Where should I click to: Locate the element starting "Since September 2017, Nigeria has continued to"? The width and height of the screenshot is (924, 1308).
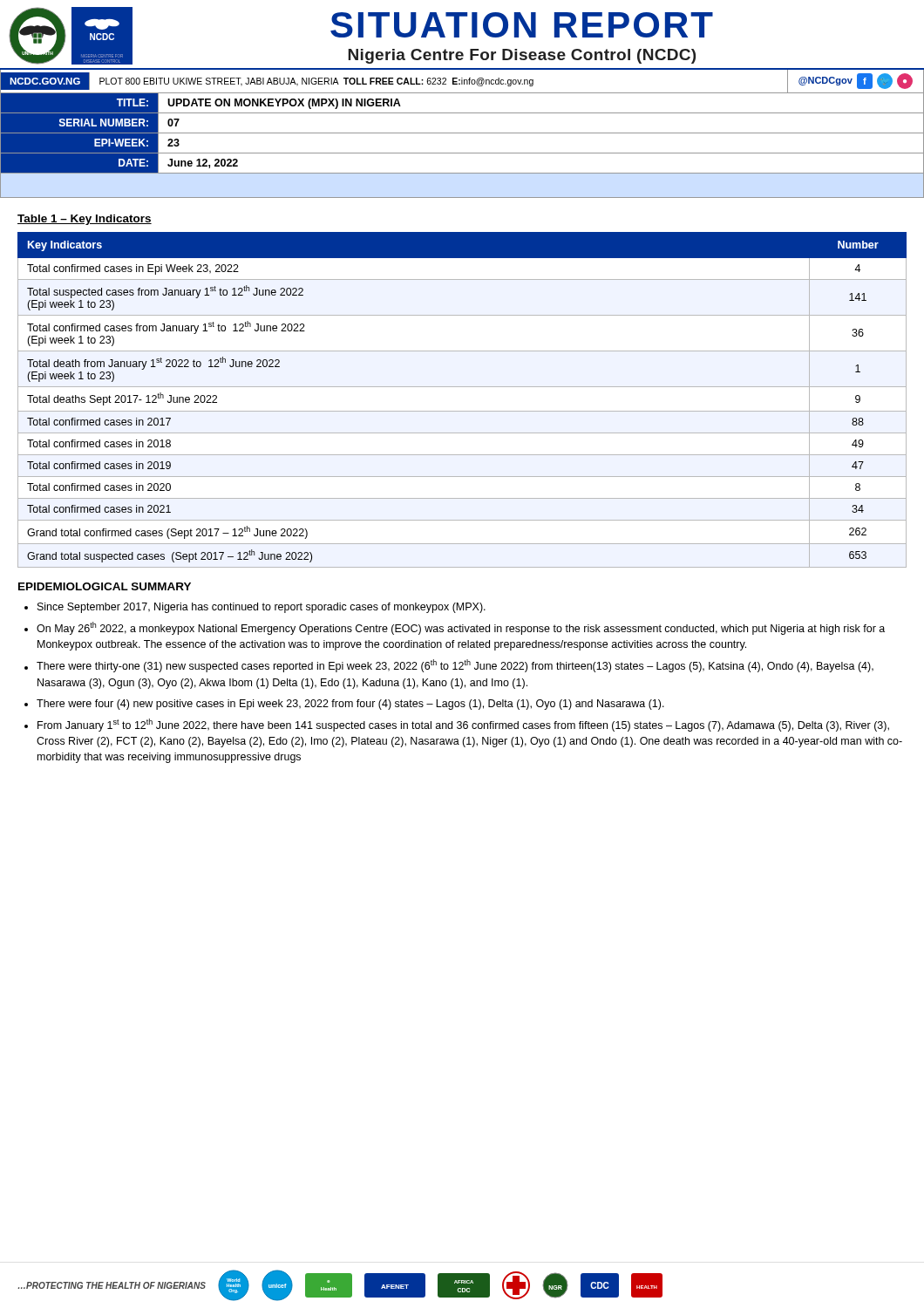tap(261, 607)
